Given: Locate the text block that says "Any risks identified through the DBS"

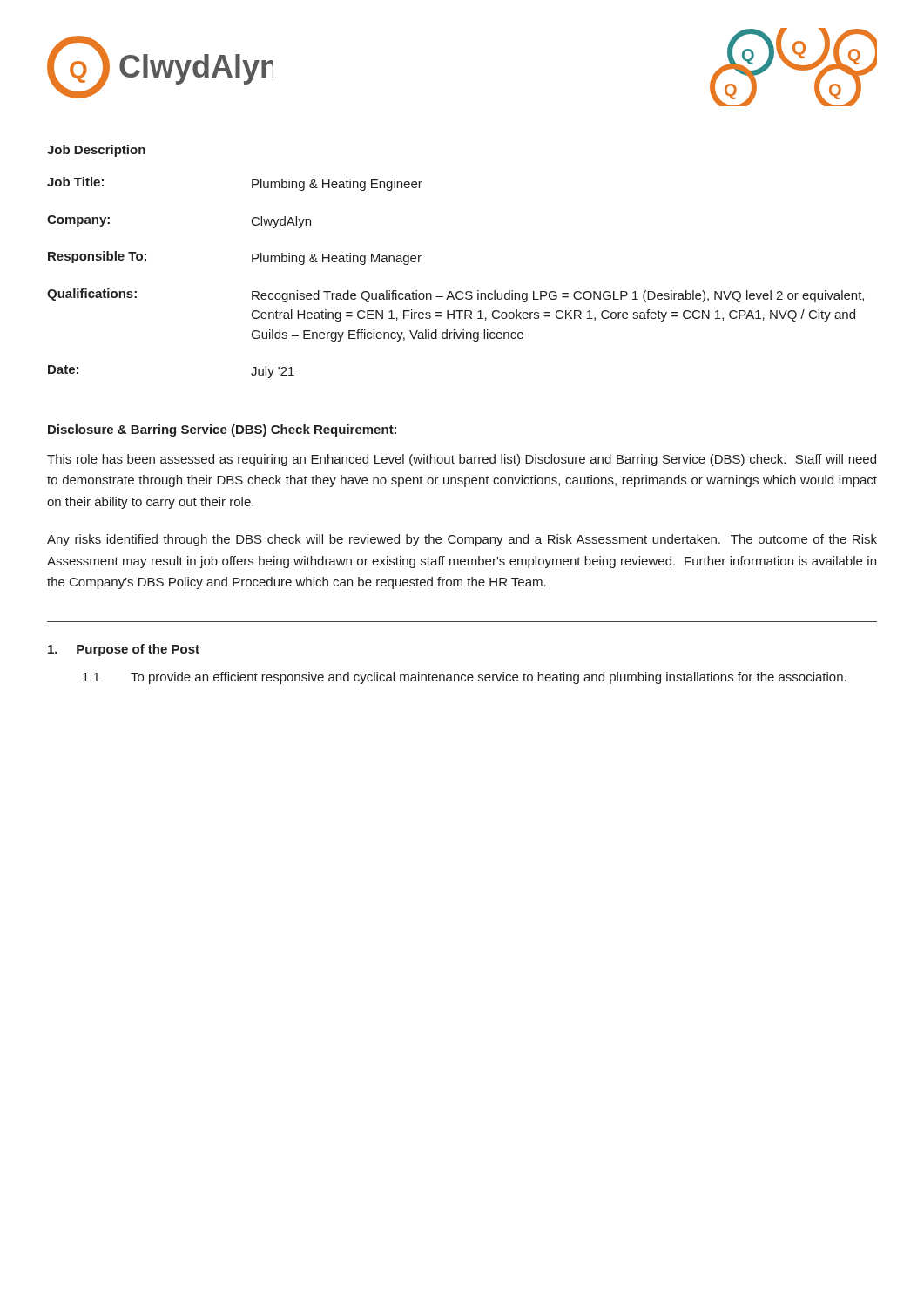Looking at the screenshot, I should pos(462,560).
